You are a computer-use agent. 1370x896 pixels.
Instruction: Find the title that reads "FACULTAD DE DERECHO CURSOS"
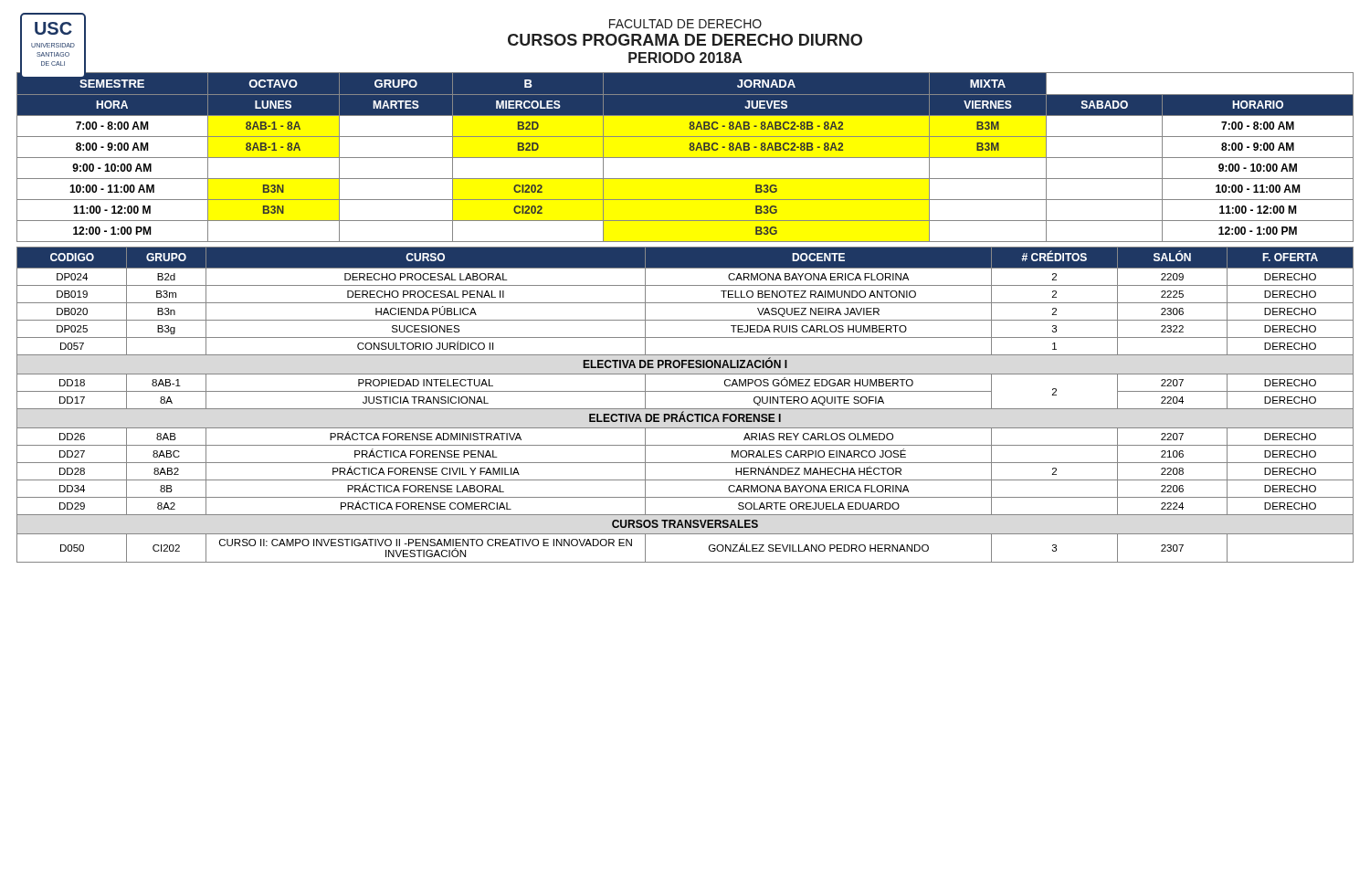pos(685,42)
